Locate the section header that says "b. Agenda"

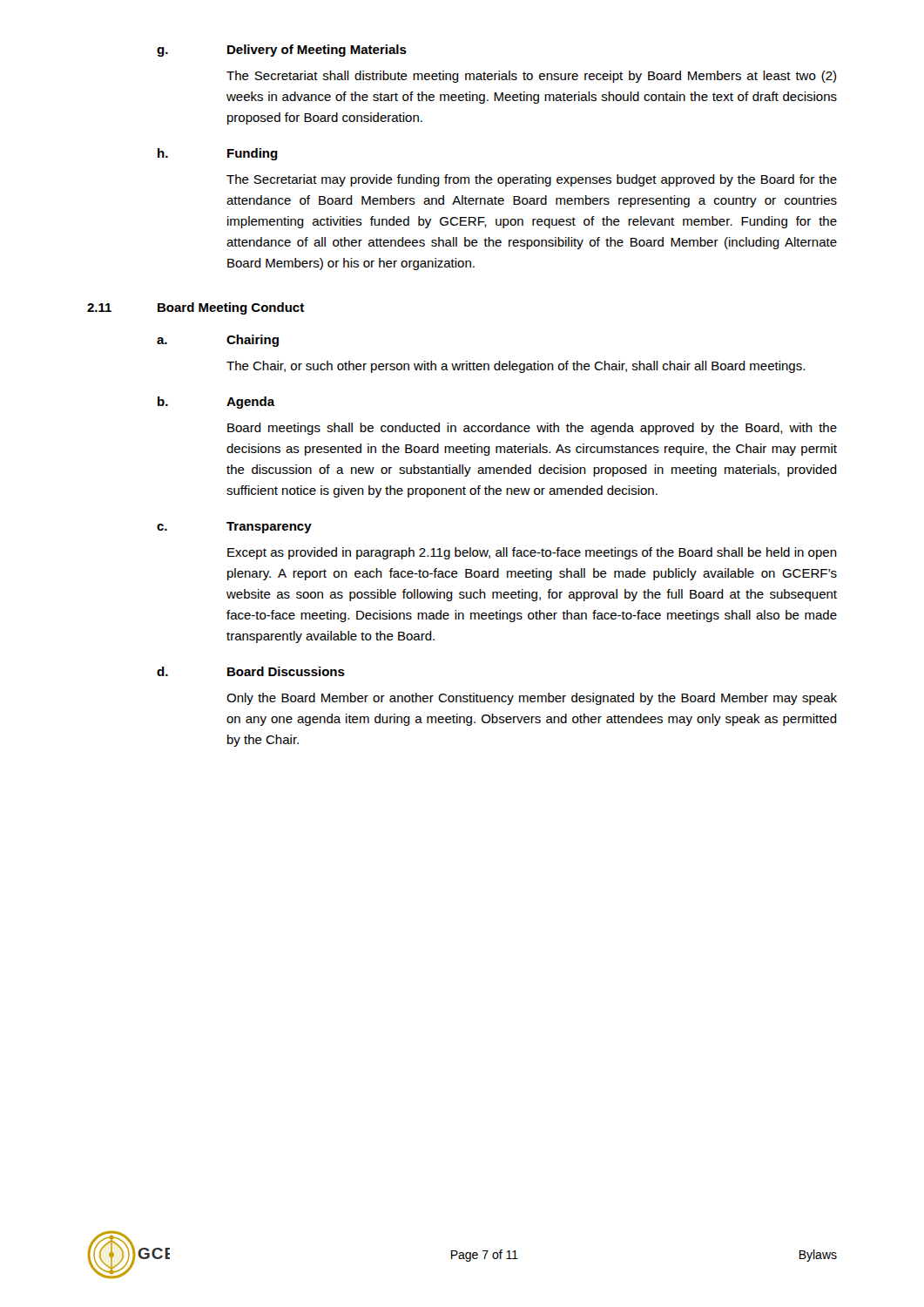pyautogui.click(x=216, y=401)
